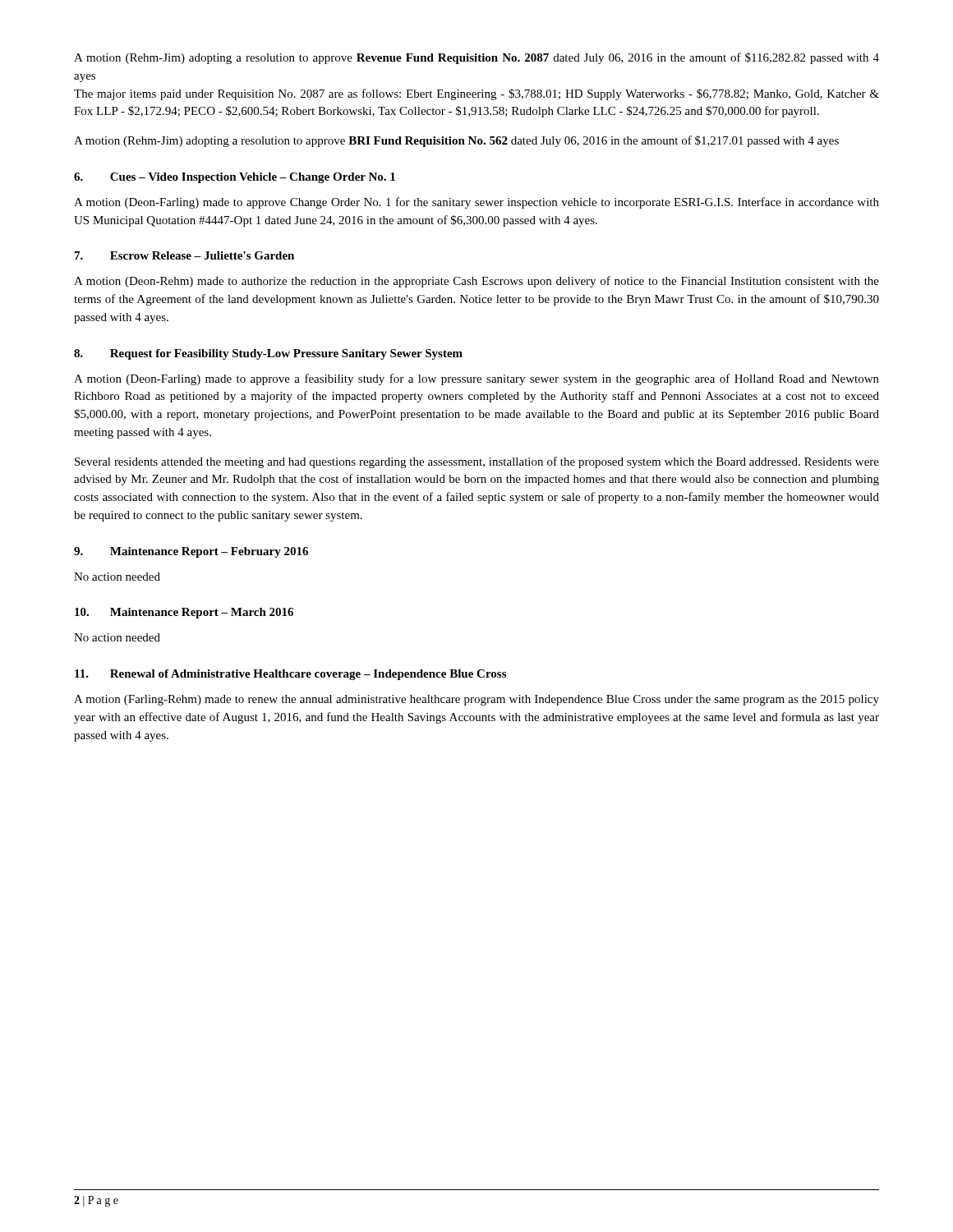The height and width of the screenshot is (1232, 953).
Task: Navigate to the text block starting "9. Maintenance Report –"
Action: (x=191, y=551)
